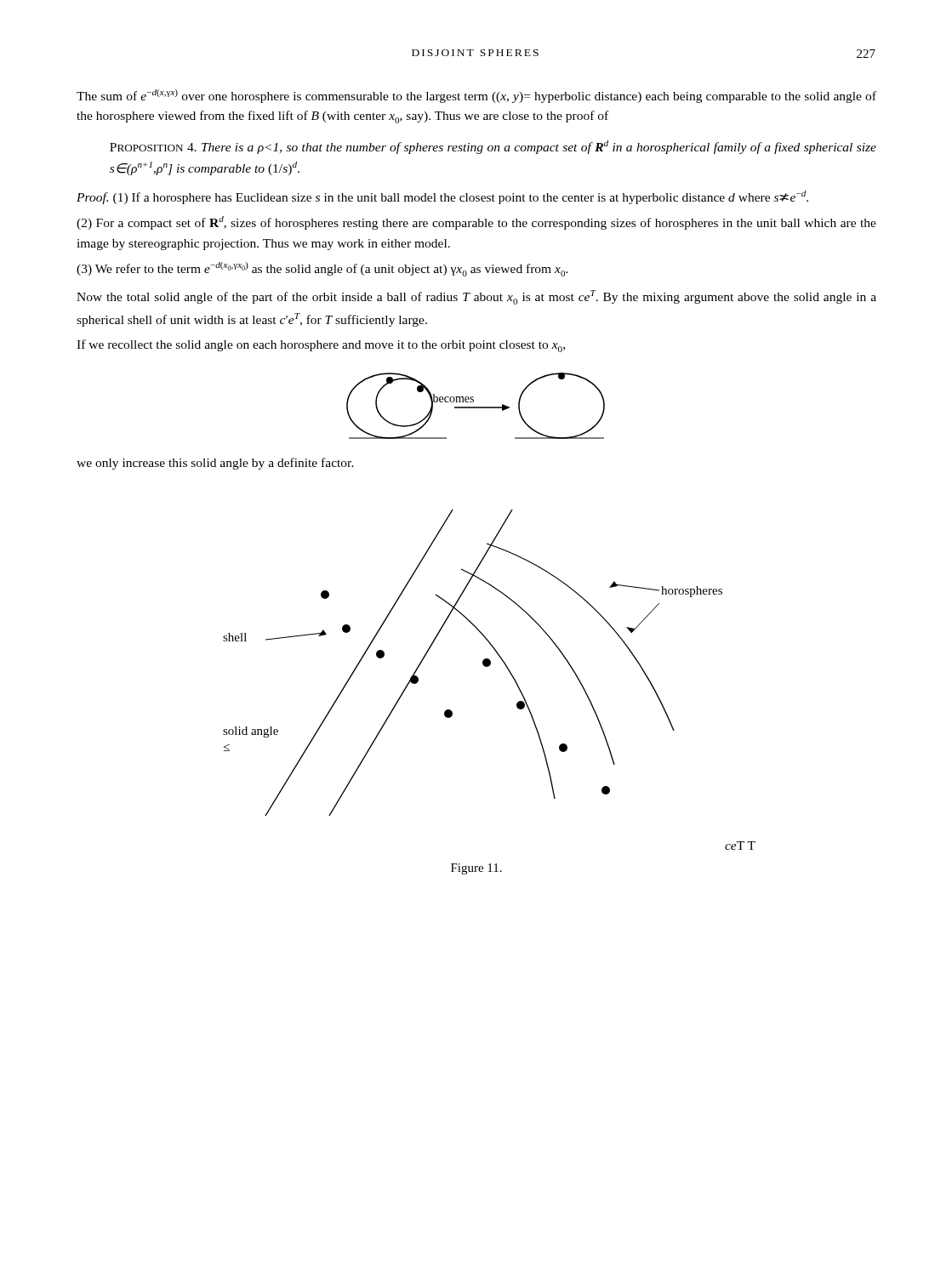Find the text block with the text "Now the total solid angle of"
Viewport: 952px width, 1276px height.
tap(476, 307)
